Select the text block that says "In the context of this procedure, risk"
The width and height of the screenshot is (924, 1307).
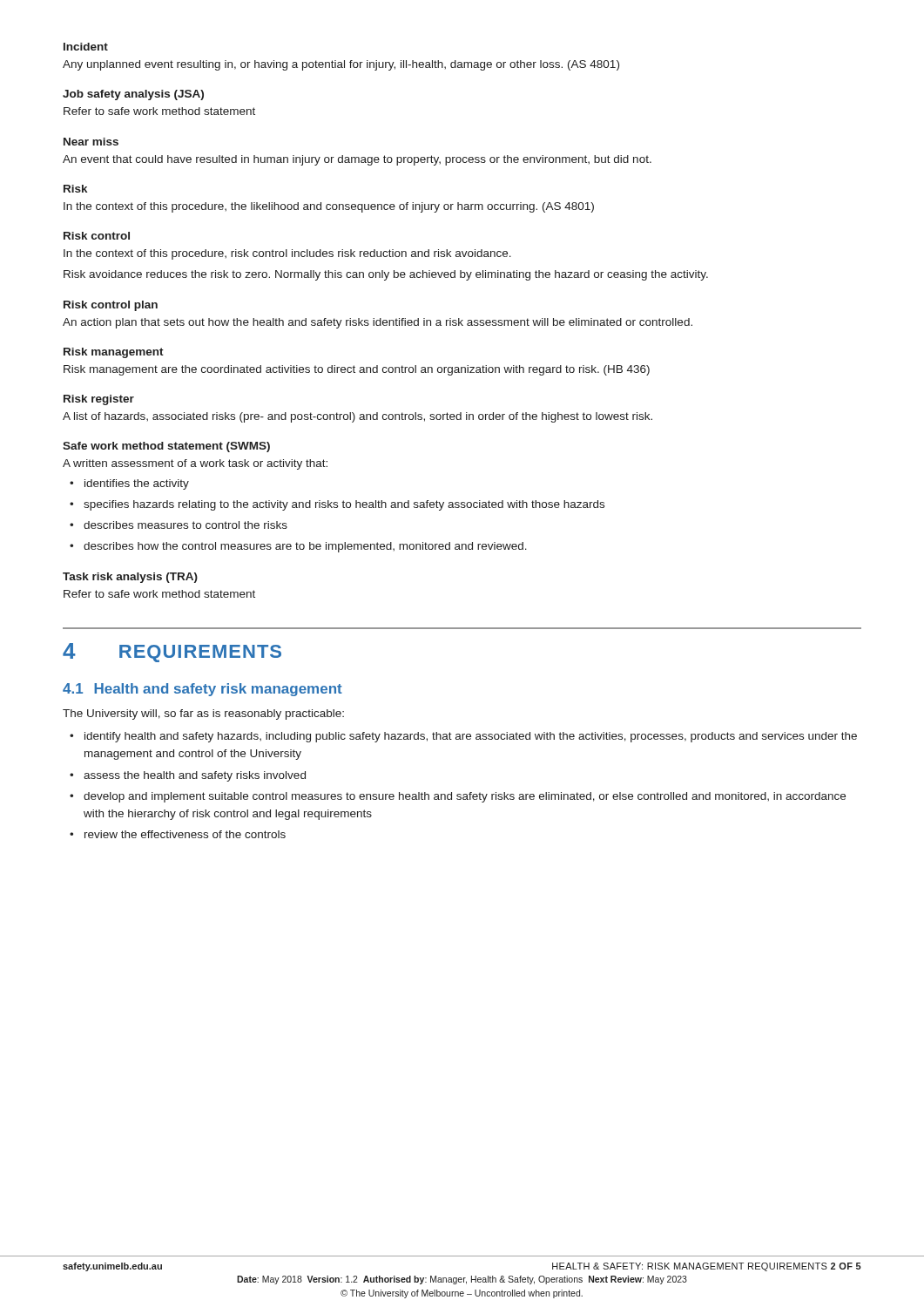coord(462,264)
